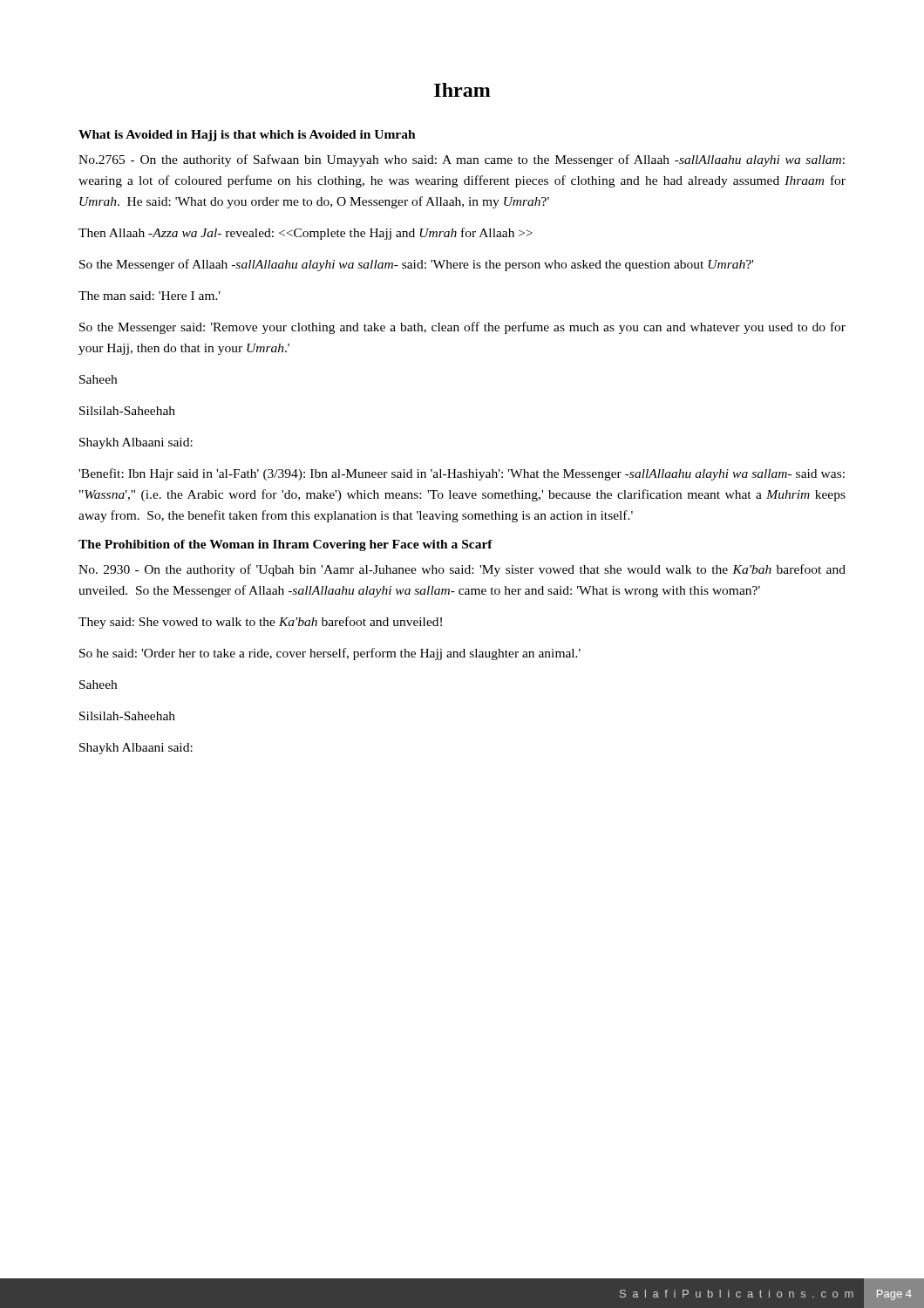Screen dimensions: 1308x924
Task: Find the passage starting "What is Avoided"
Action: point(247,134)
